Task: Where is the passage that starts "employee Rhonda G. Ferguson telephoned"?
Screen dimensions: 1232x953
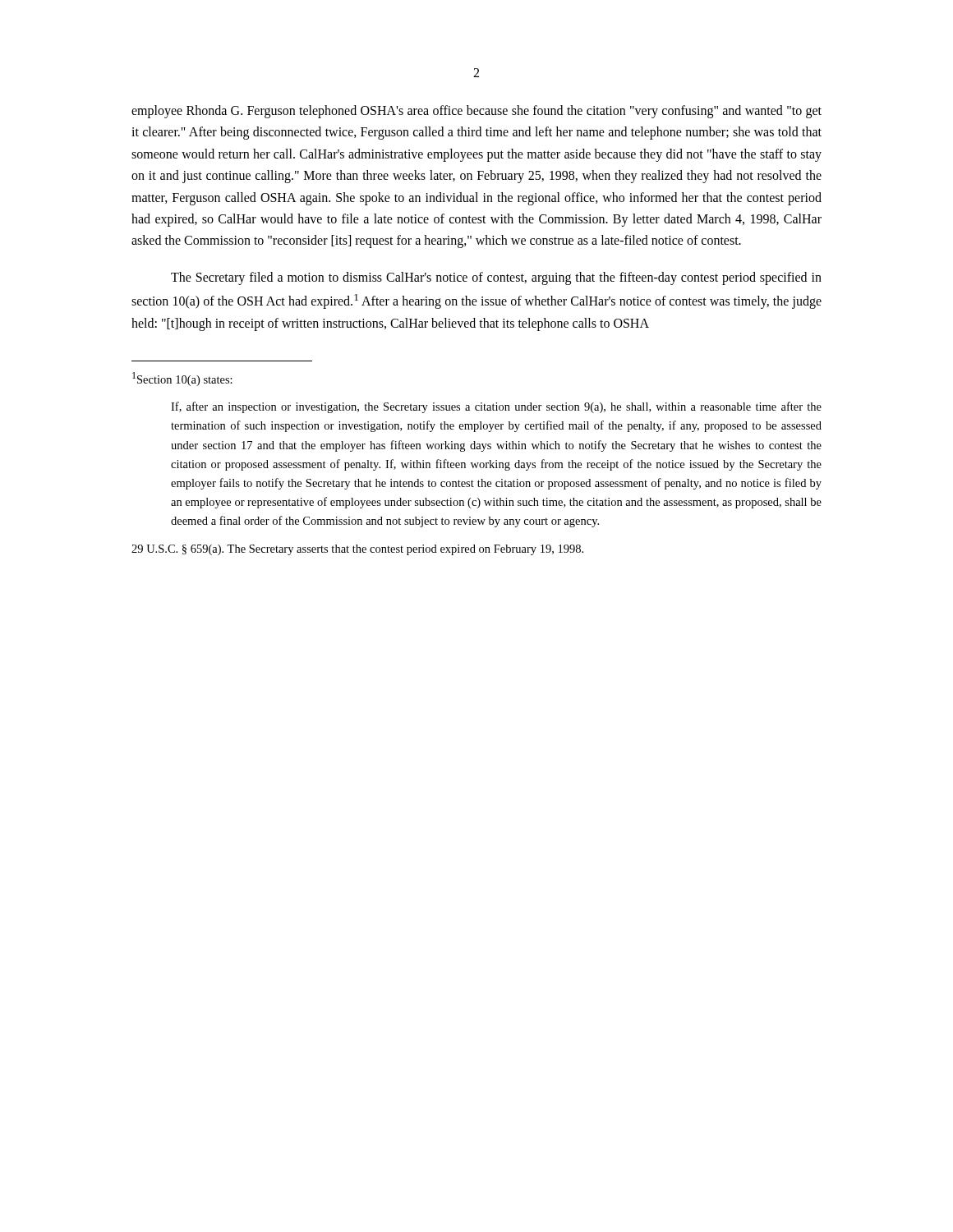Action: tap(476, 176)
